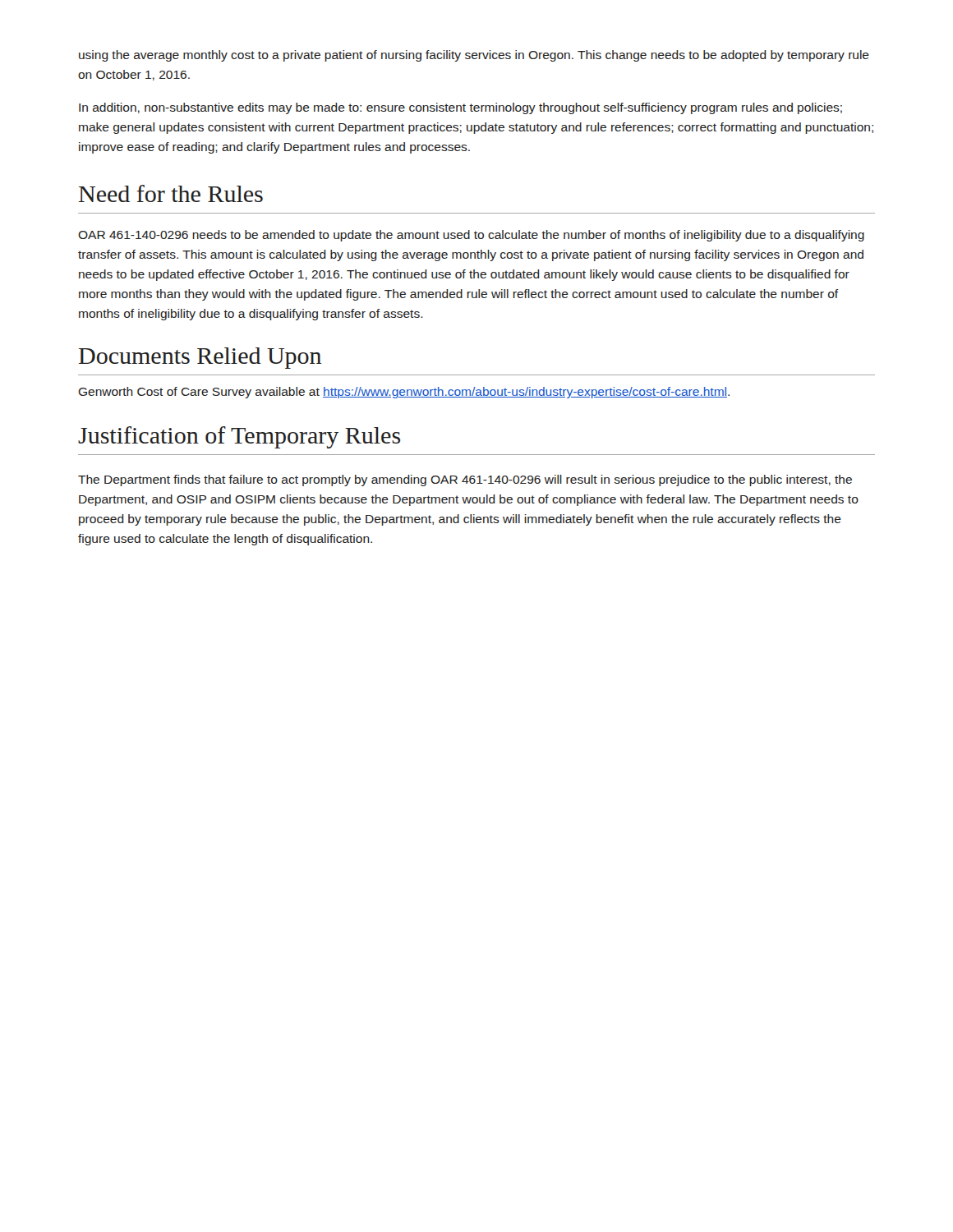Find the section header on this page that starts "Justification of Temporary"
The width and height of the screenshot is (953, 1232).
pos(240,435)
